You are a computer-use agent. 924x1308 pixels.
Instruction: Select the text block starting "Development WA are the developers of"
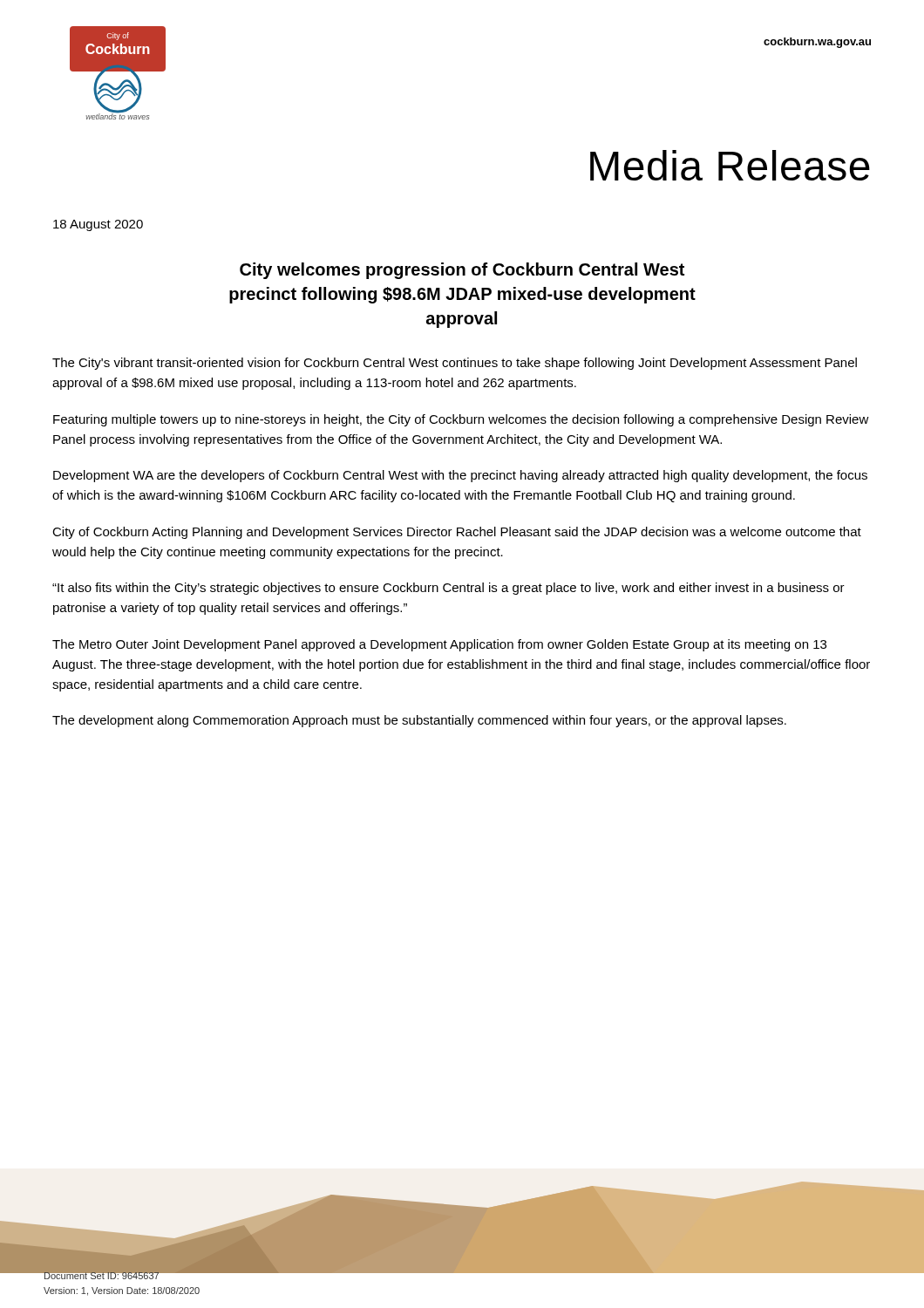[460, 485]
